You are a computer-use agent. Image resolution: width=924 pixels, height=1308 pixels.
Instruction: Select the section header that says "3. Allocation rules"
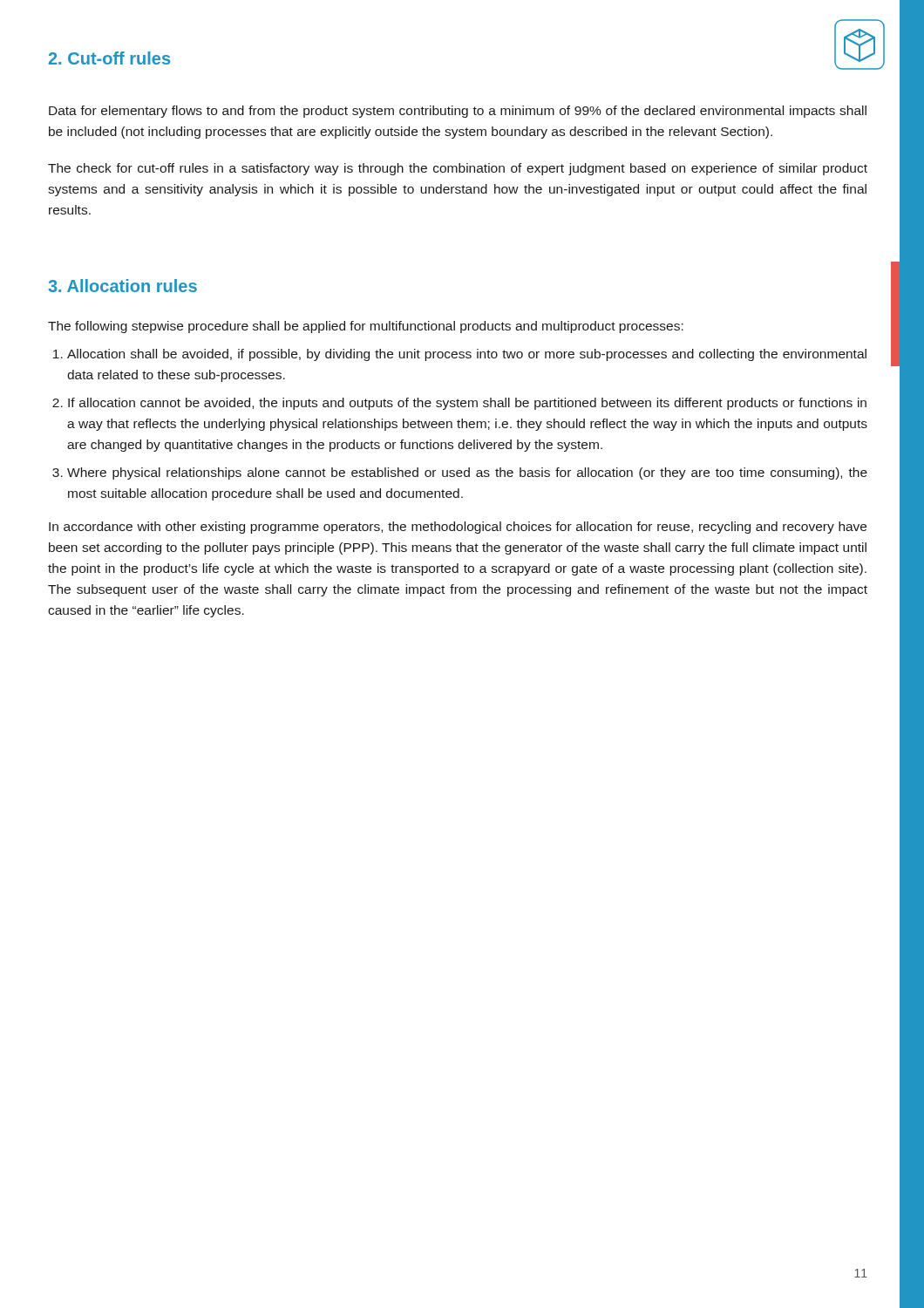pos(123,286)
